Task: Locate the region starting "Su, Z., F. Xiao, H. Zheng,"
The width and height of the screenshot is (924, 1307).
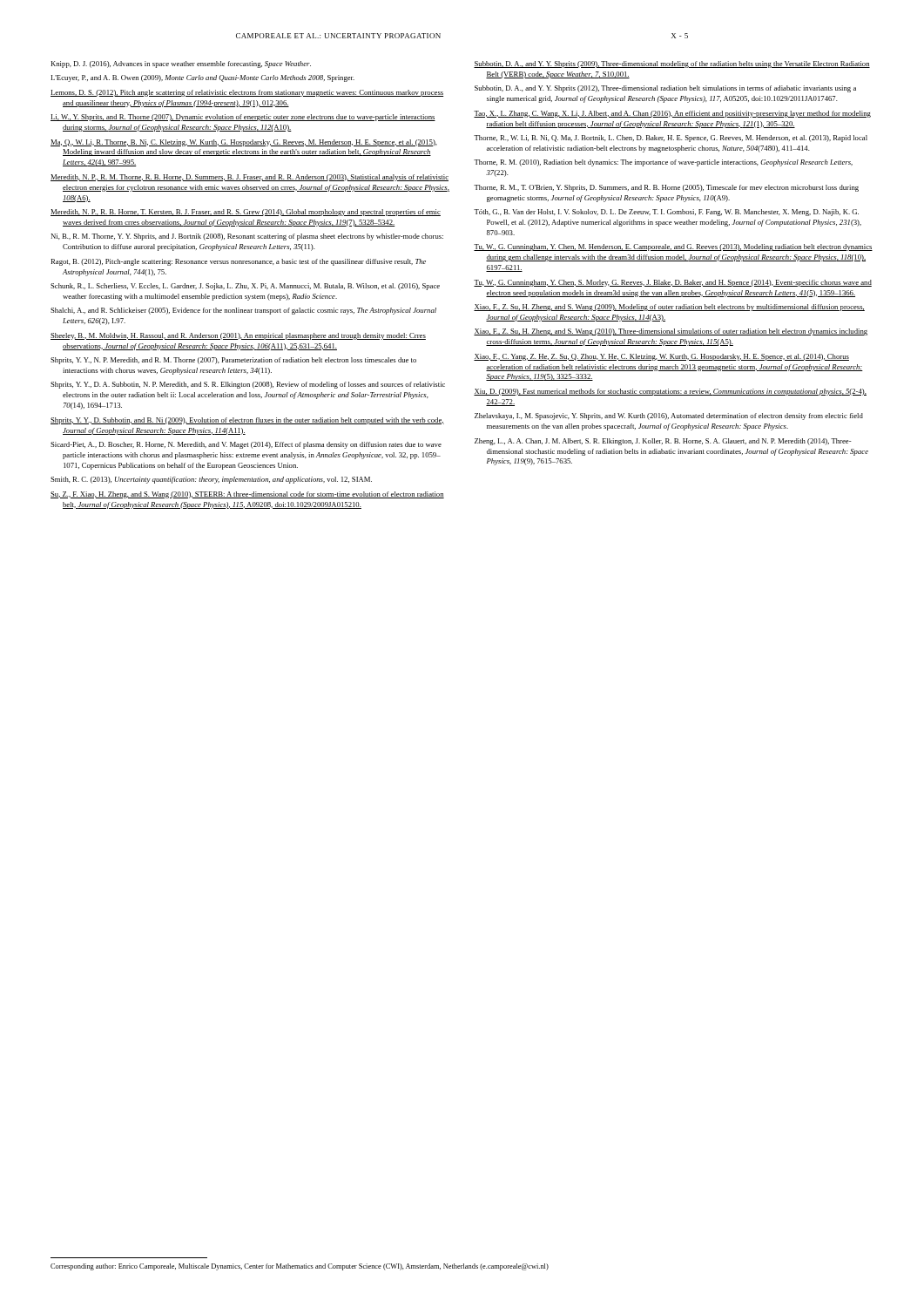Action: coord(247,499)
